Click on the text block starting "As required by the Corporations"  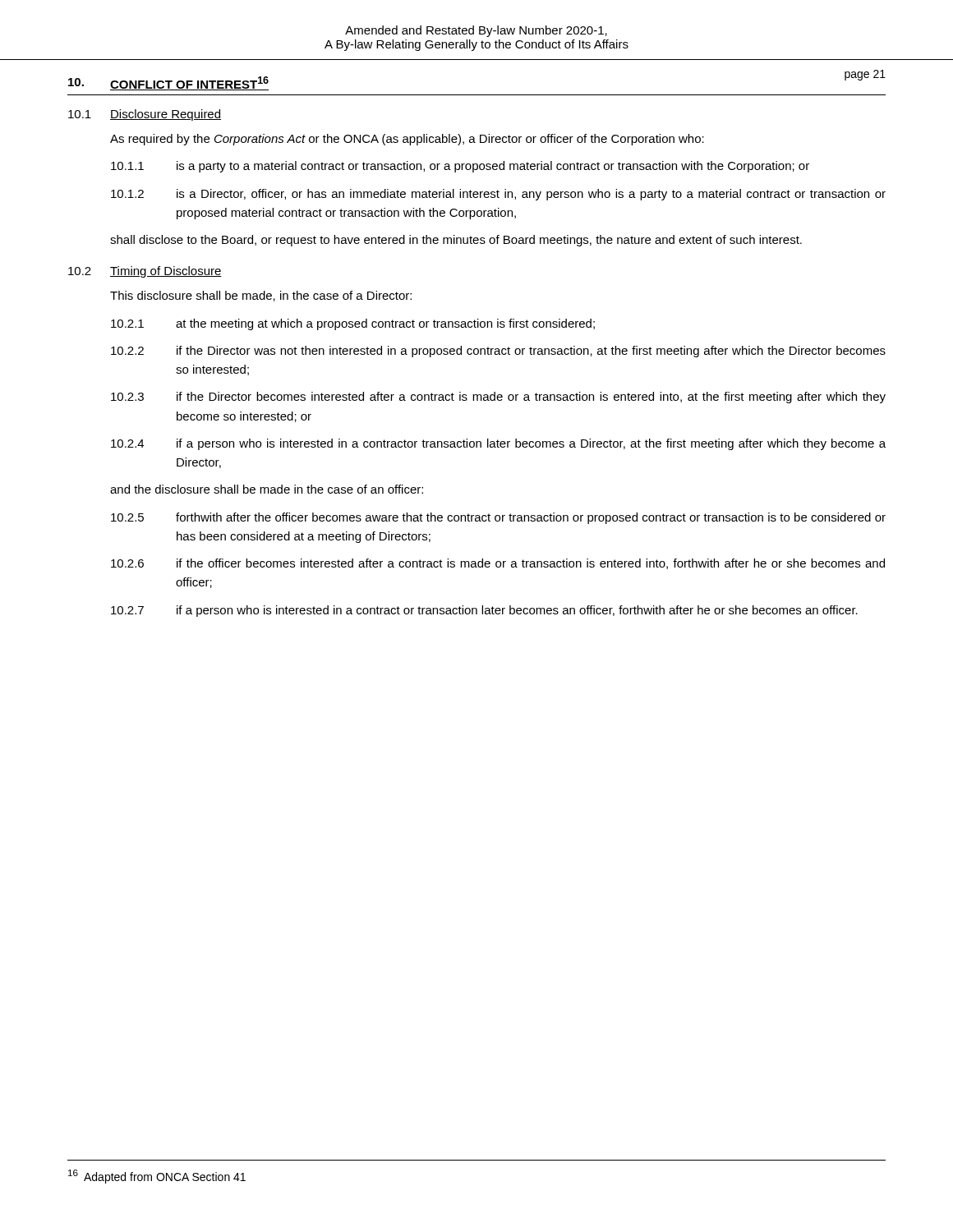pos(407,138)
